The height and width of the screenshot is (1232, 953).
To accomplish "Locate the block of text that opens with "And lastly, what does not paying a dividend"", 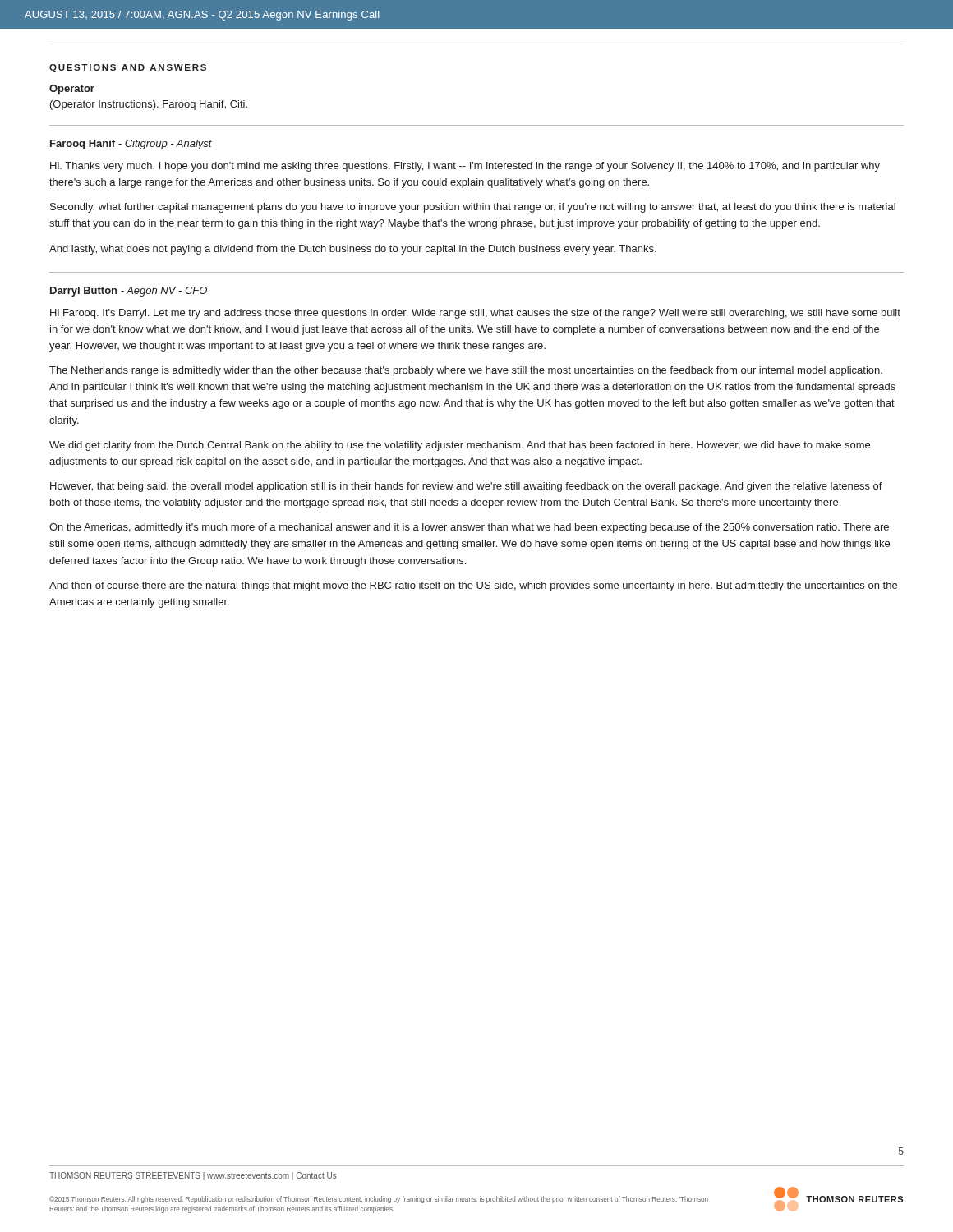I will coord(353,248).
